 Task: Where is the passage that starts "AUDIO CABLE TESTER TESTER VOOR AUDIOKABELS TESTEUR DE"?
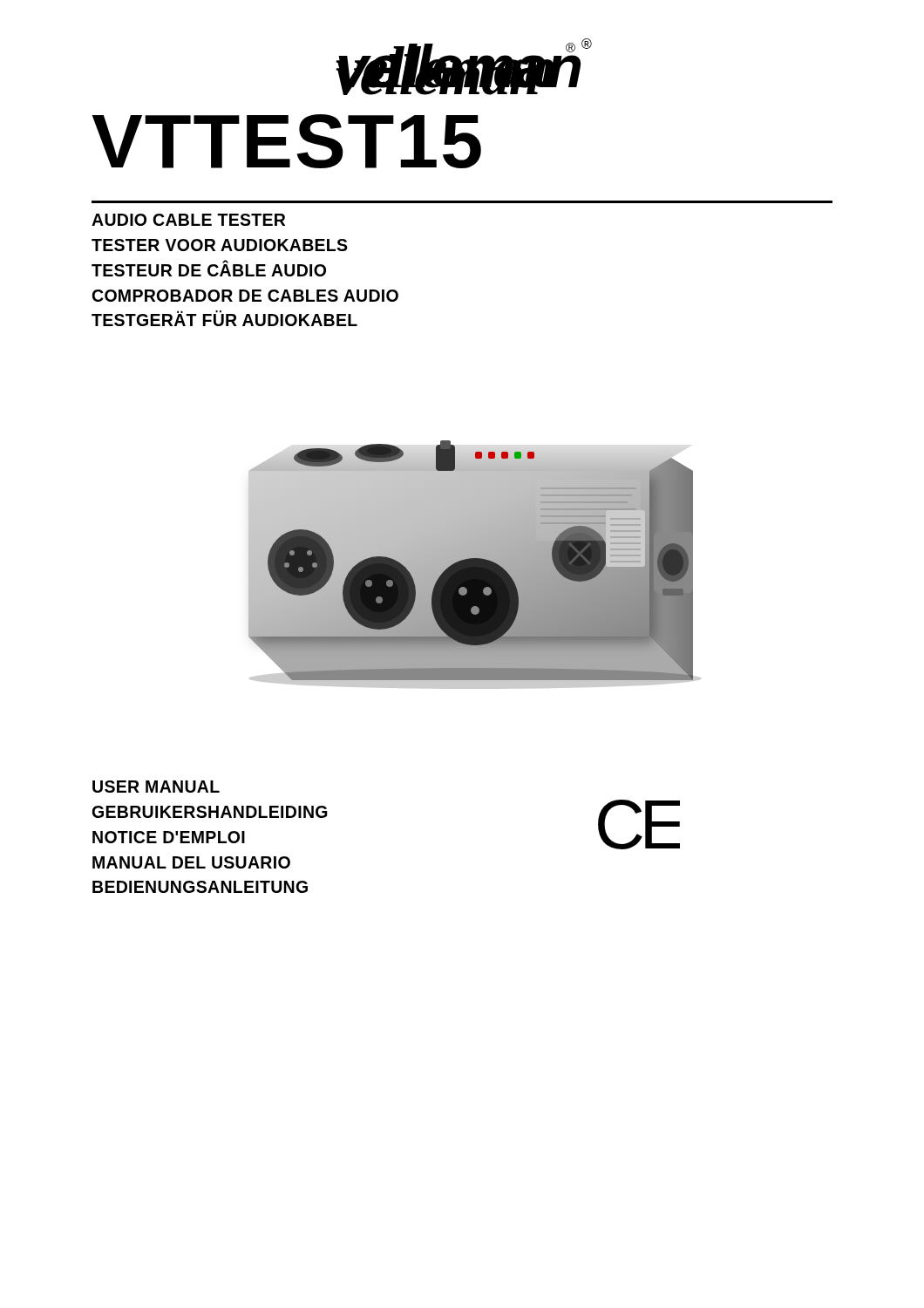click(x=245, y=270)
